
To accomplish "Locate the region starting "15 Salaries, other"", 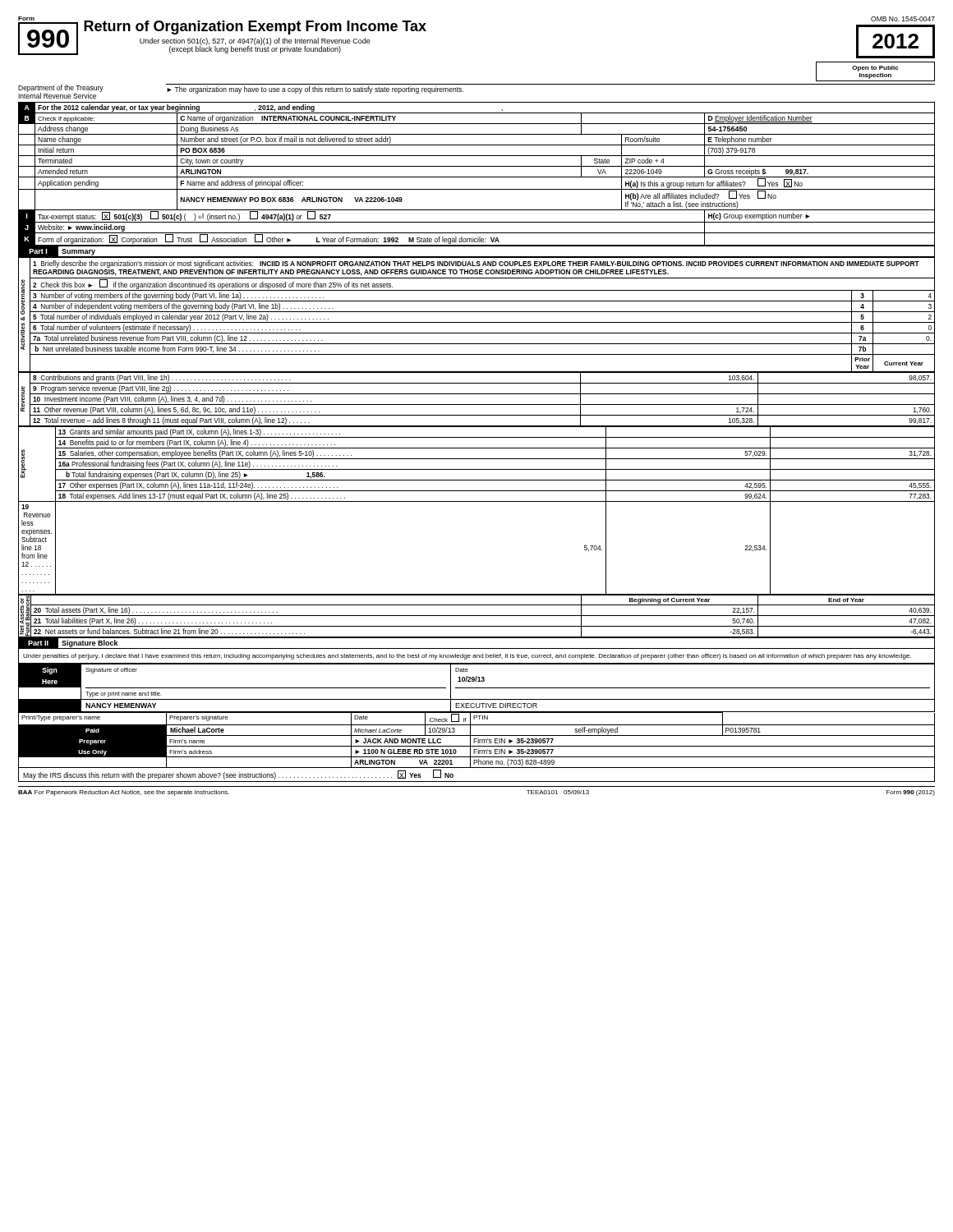I will pos(205,453).
